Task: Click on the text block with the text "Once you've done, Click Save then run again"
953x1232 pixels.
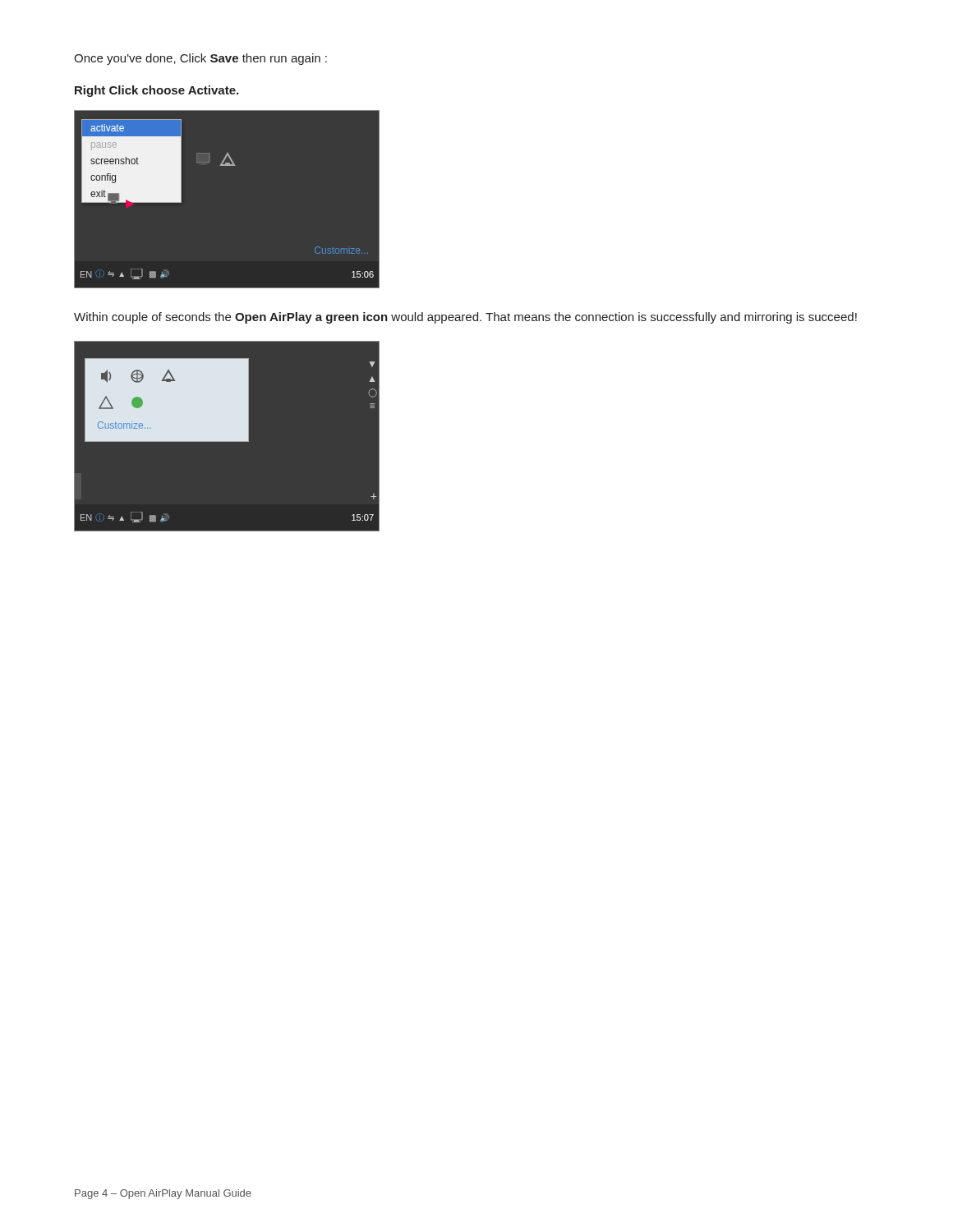Action: click(x=201, y=58)
